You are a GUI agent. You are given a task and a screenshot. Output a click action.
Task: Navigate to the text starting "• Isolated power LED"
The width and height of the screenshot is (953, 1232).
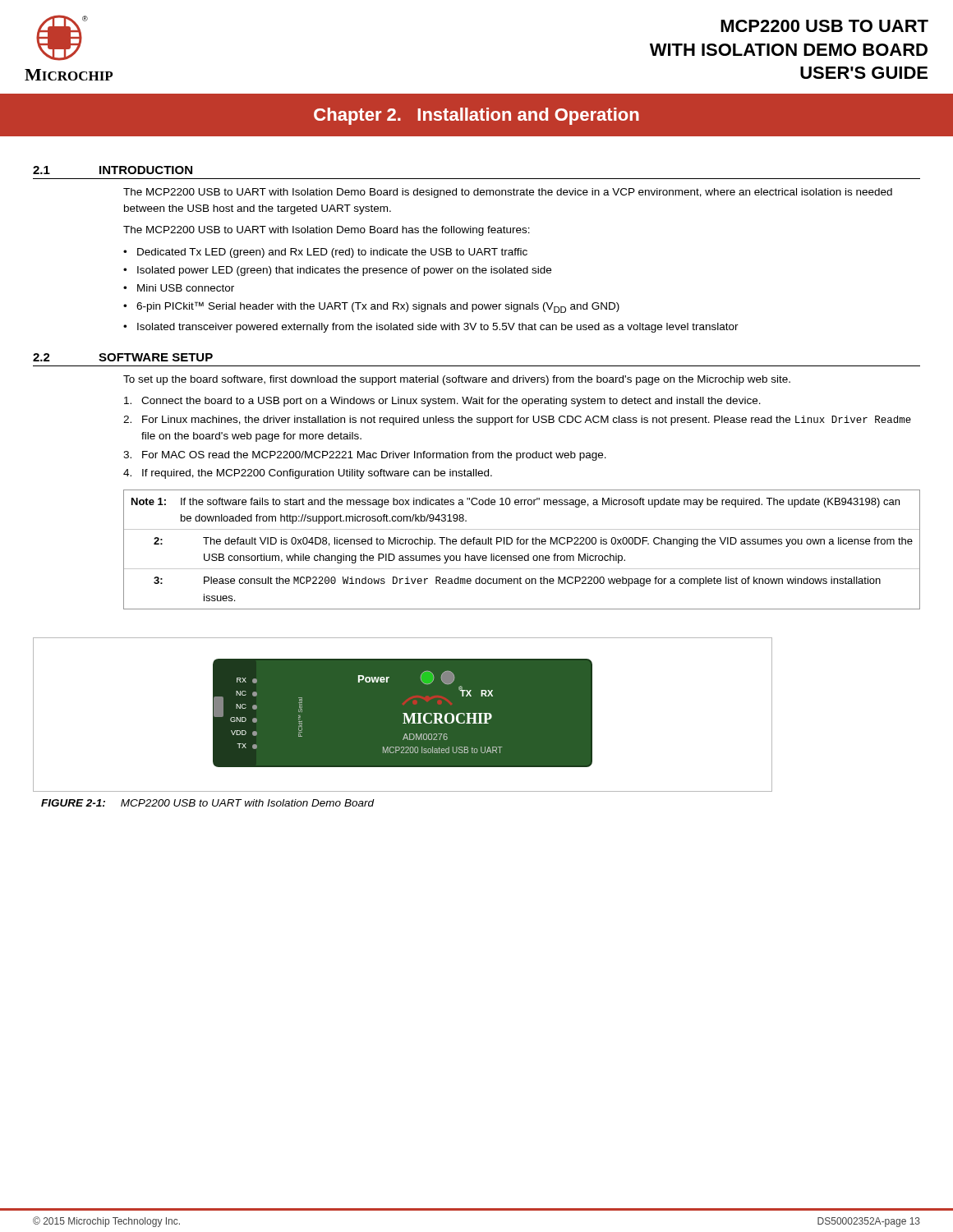pos(522,270)
